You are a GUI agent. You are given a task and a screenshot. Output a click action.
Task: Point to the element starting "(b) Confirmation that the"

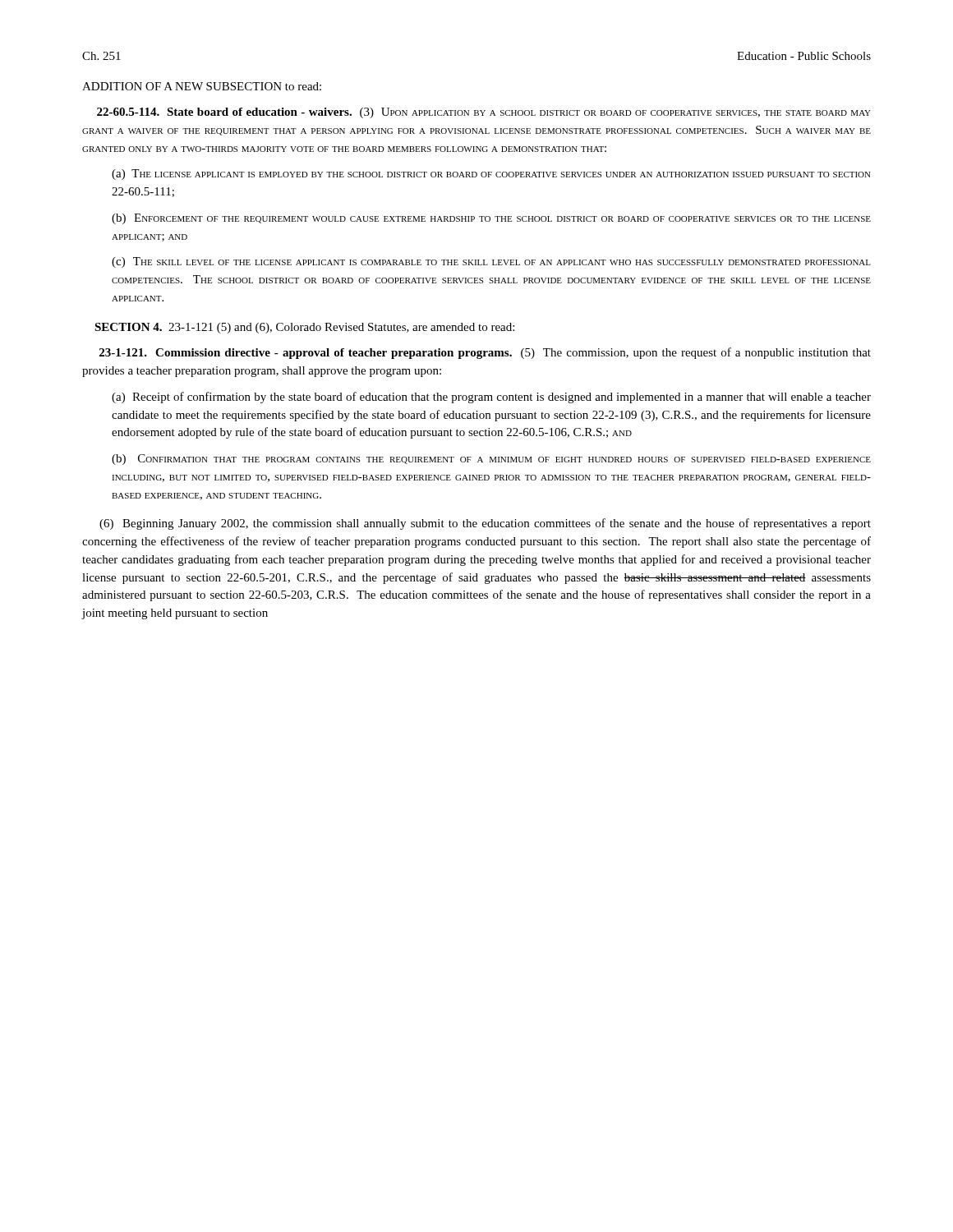point(491,476)
